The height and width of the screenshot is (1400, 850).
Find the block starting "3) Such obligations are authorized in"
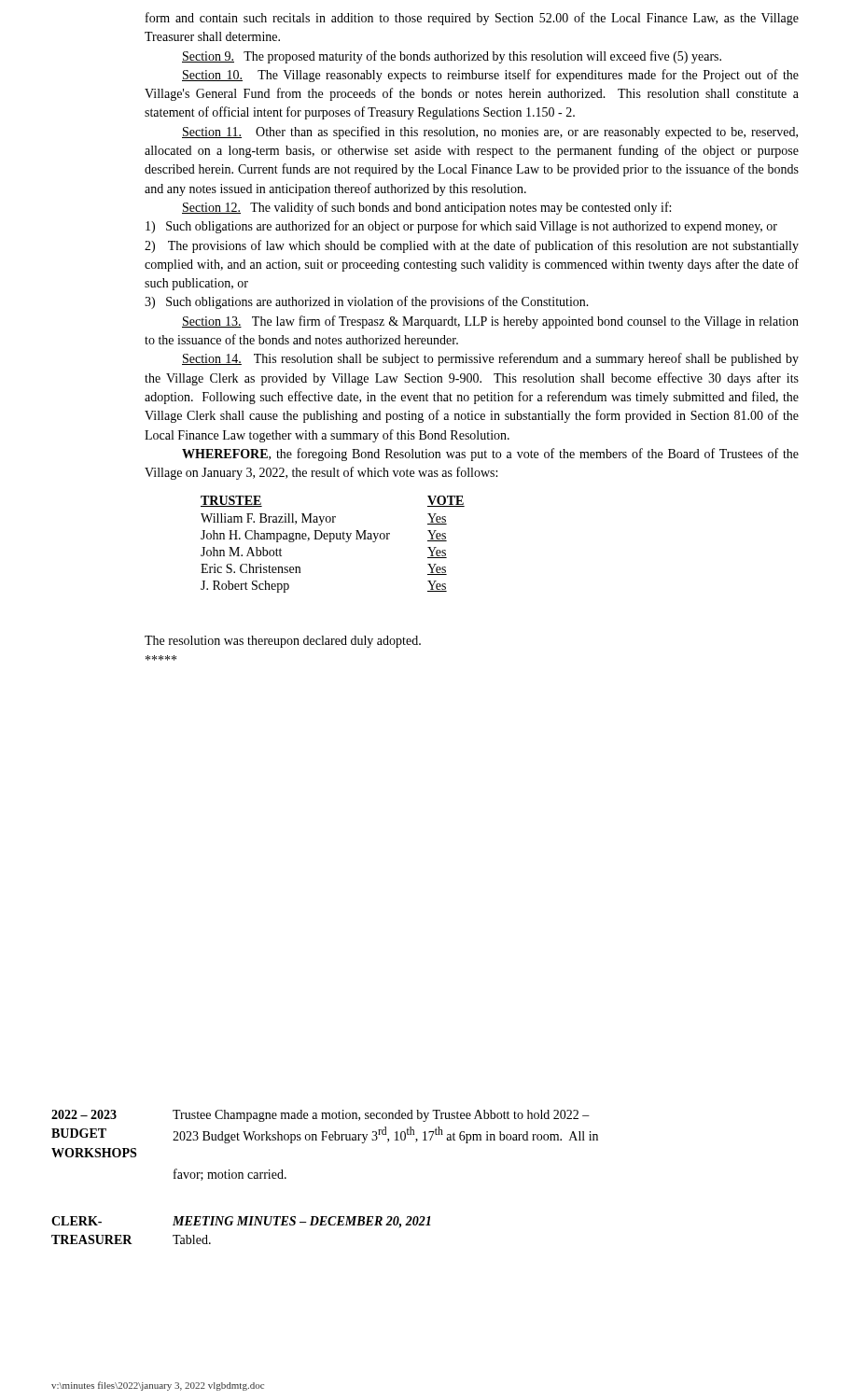click(x=472, y=303)
